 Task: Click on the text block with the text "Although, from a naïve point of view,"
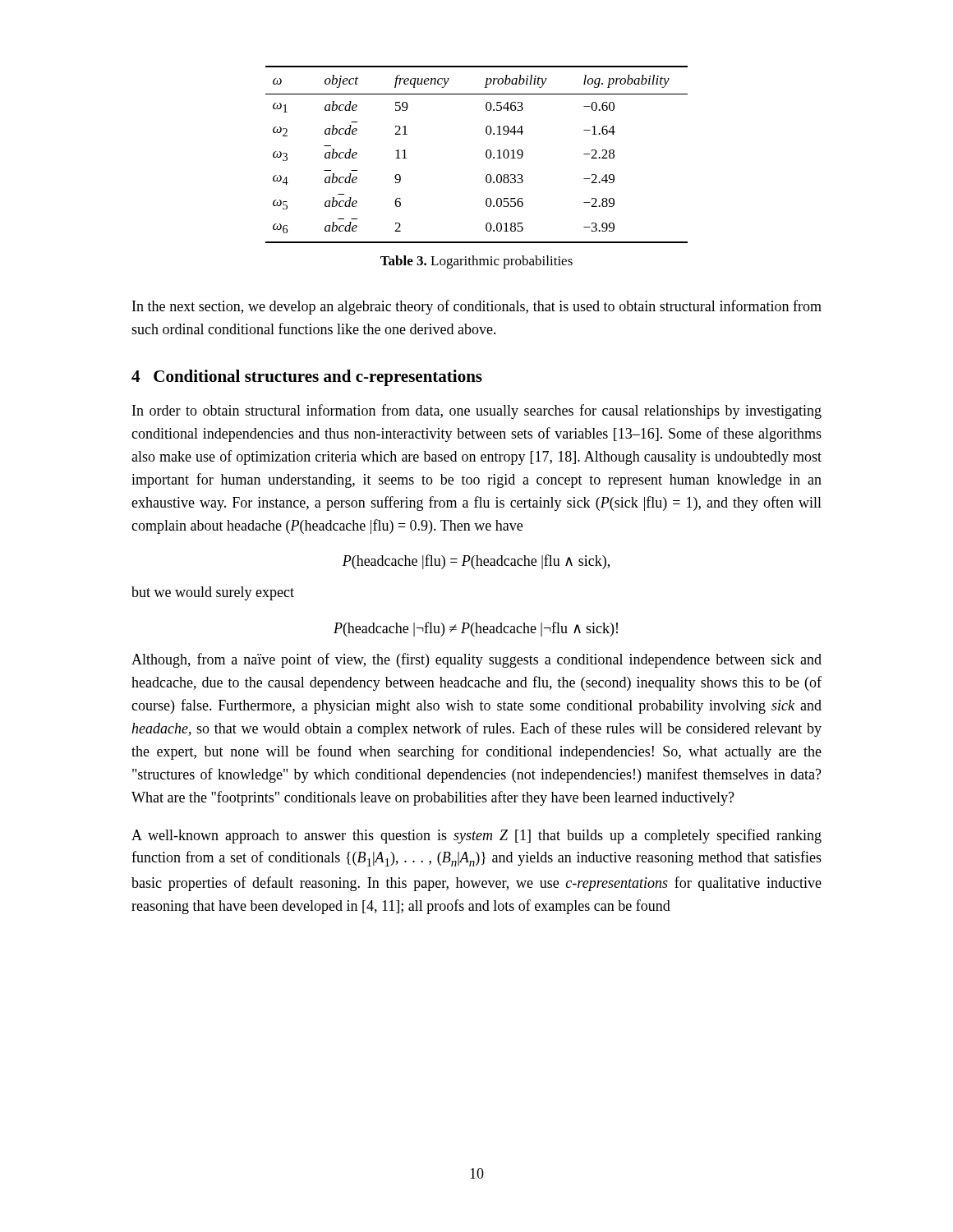(x=476, y=729)
